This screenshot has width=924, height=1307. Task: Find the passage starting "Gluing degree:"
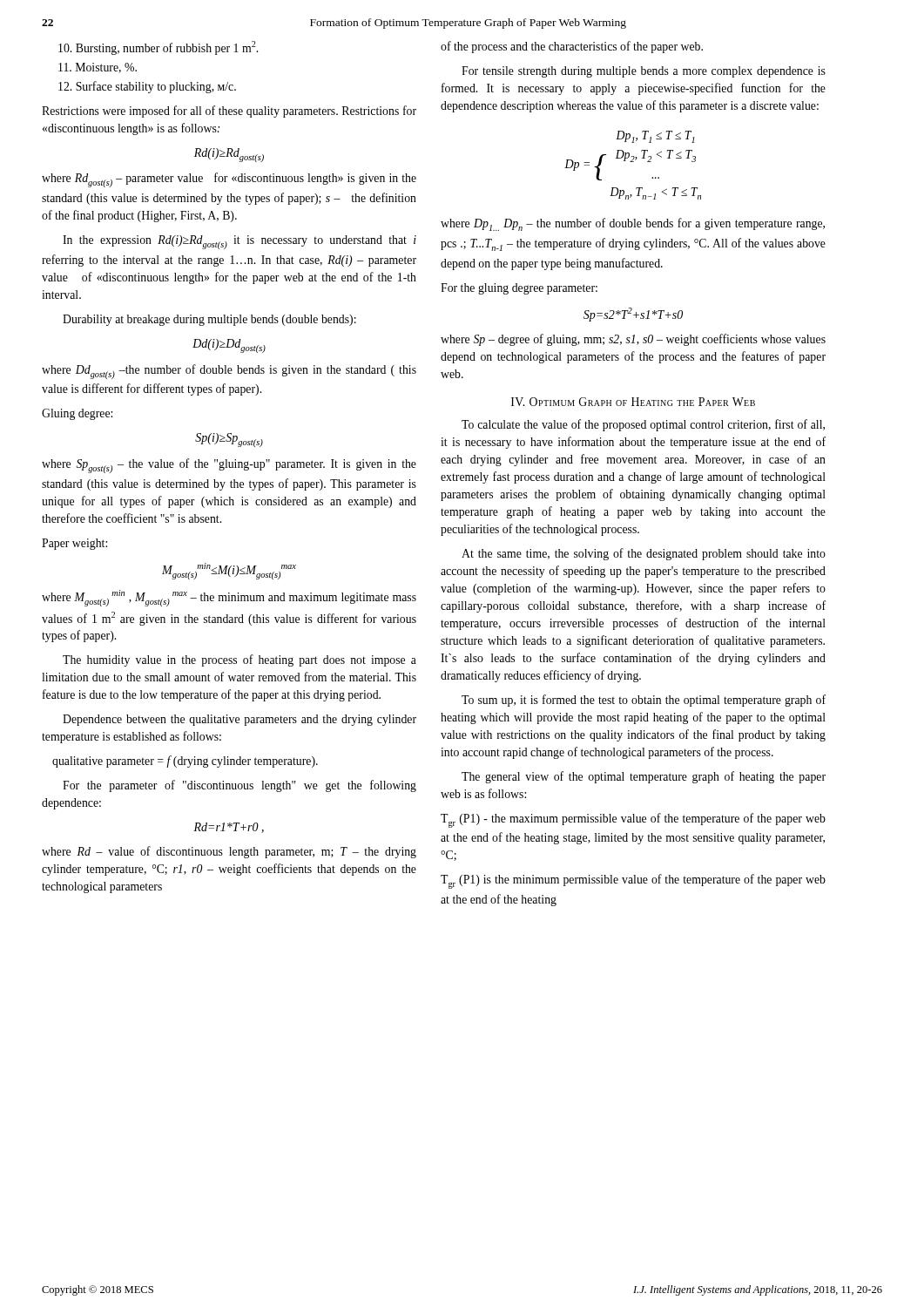pos(78,414)
